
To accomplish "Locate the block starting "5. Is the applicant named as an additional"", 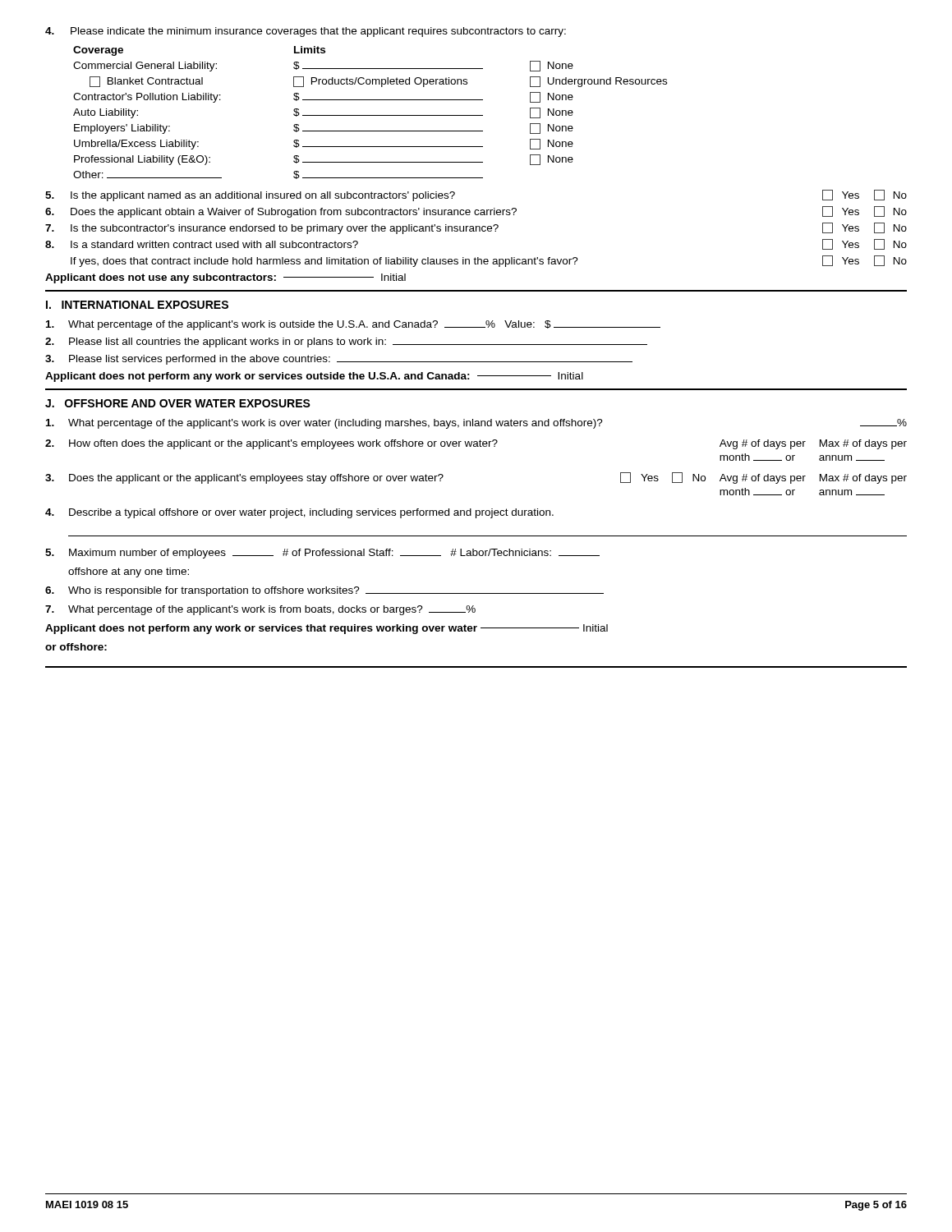I will coord(261,195).
